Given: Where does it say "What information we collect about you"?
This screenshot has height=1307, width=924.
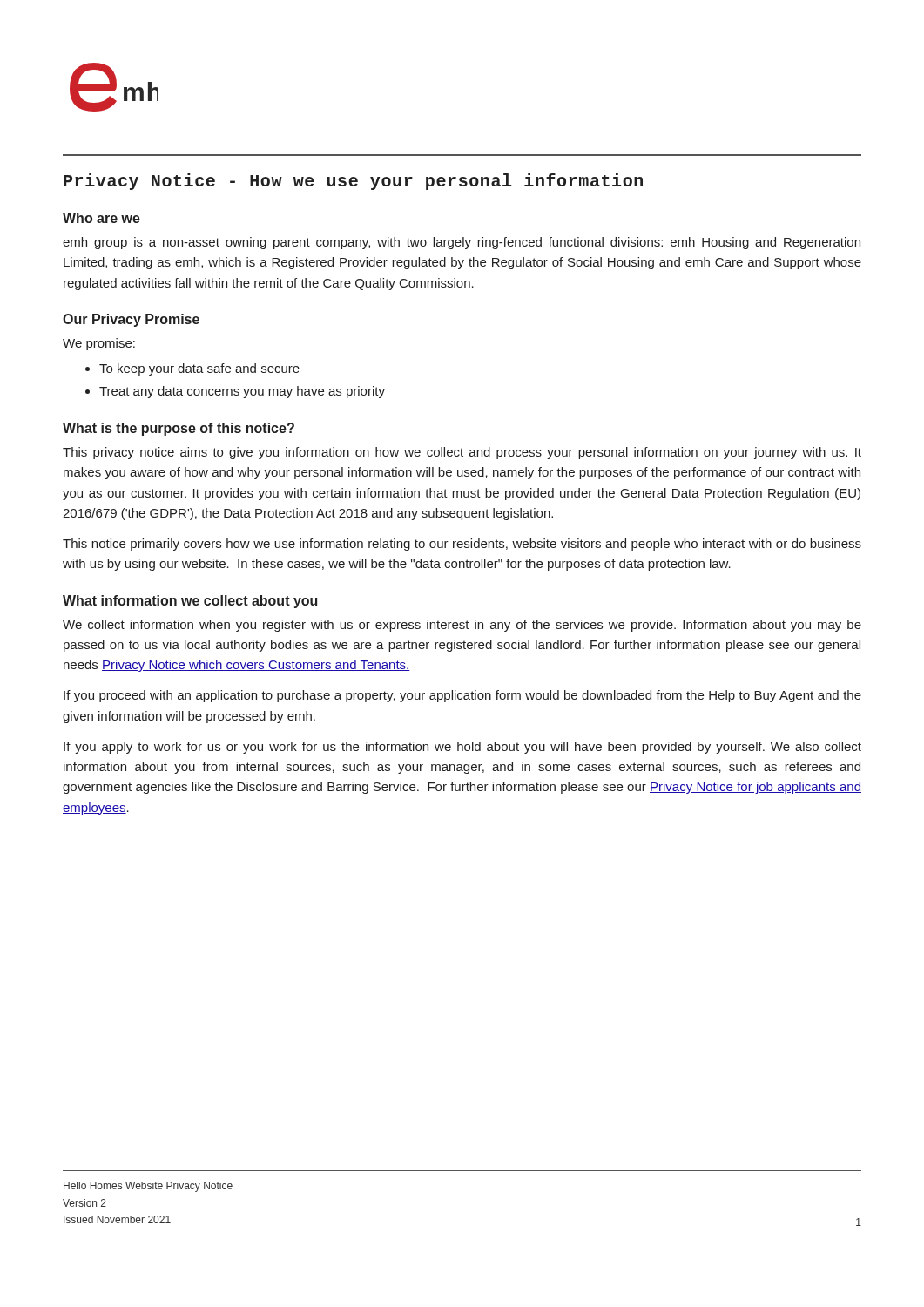Looking at the screenshot, I should [x=190, y=600].
